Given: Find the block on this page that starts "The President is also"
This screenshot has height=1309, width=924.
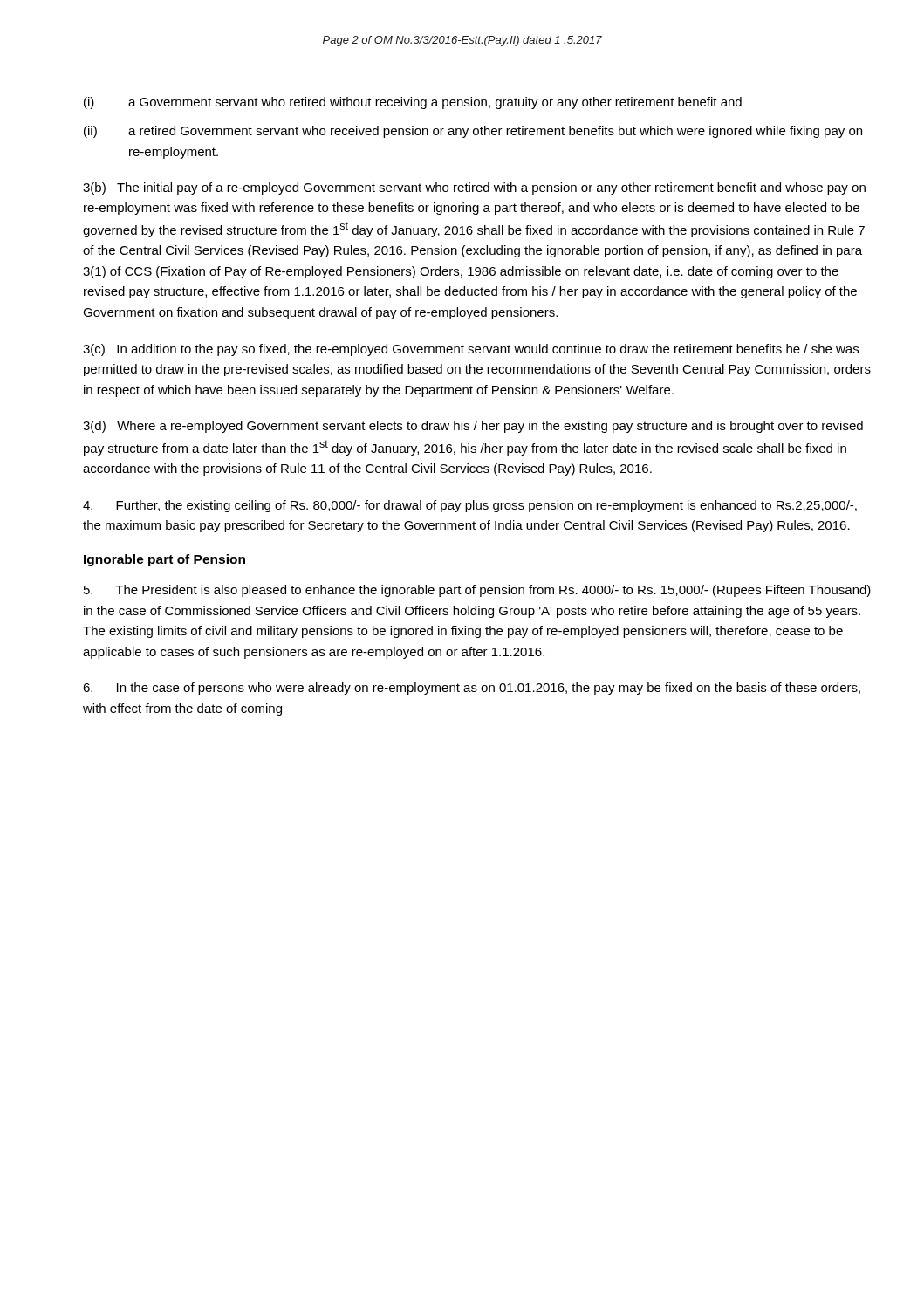Looking at the screenshot, I should point(477,620).
